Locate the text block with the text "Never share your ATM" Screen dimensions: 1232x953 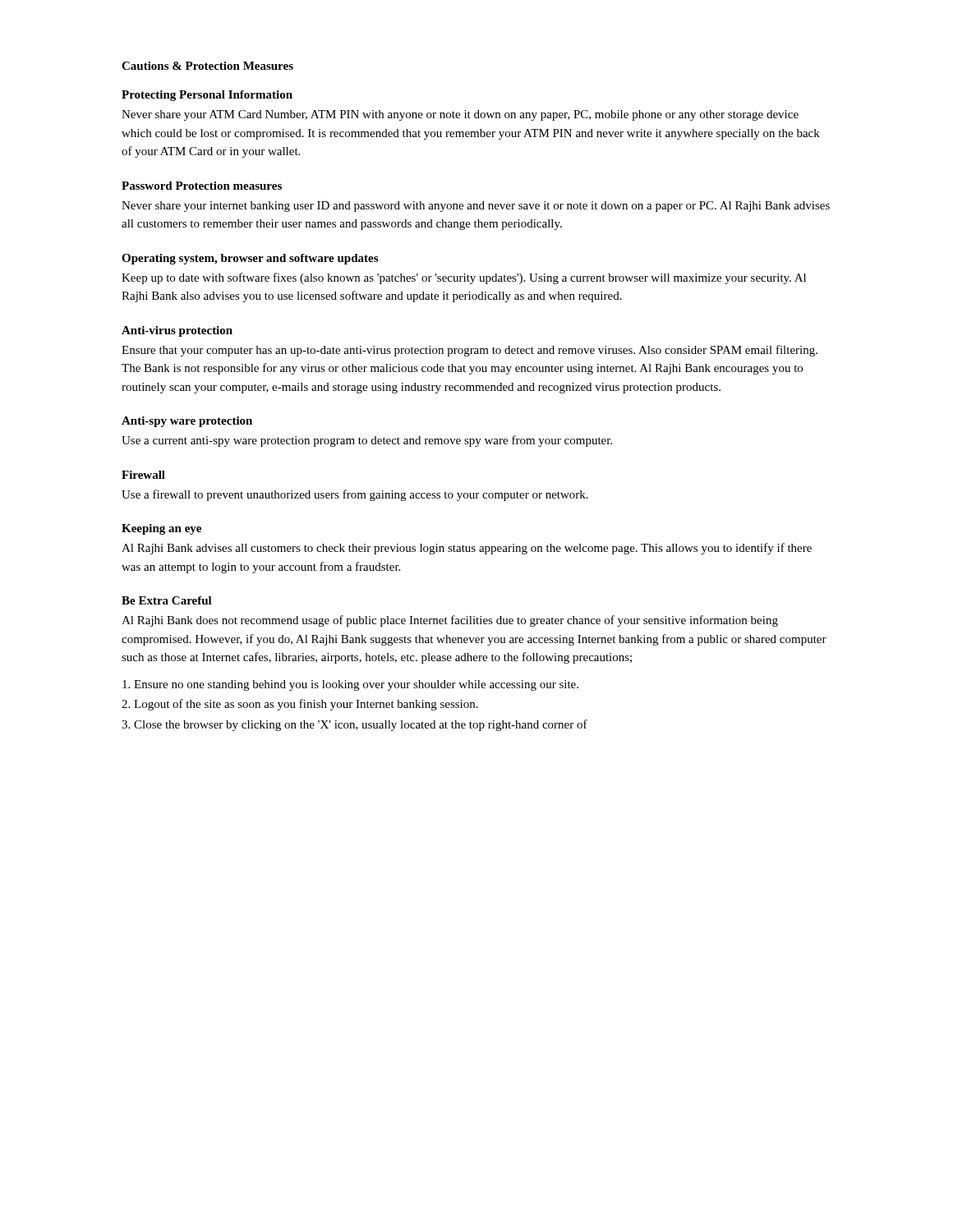pyautogui.click(x=471, y=133)
